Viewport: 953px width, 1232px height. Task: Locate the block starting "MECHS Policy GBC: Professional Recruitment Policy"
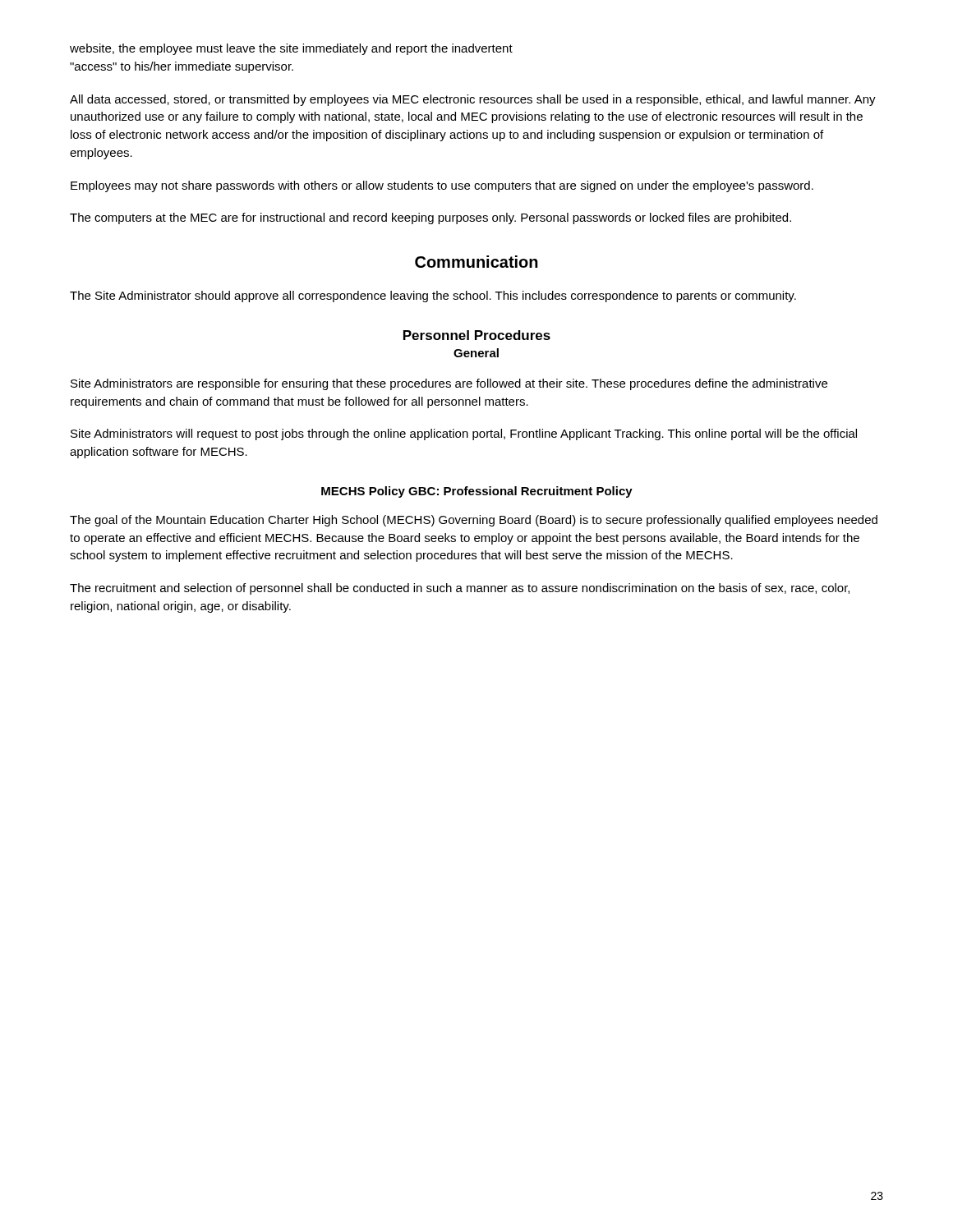pos(476,491)
